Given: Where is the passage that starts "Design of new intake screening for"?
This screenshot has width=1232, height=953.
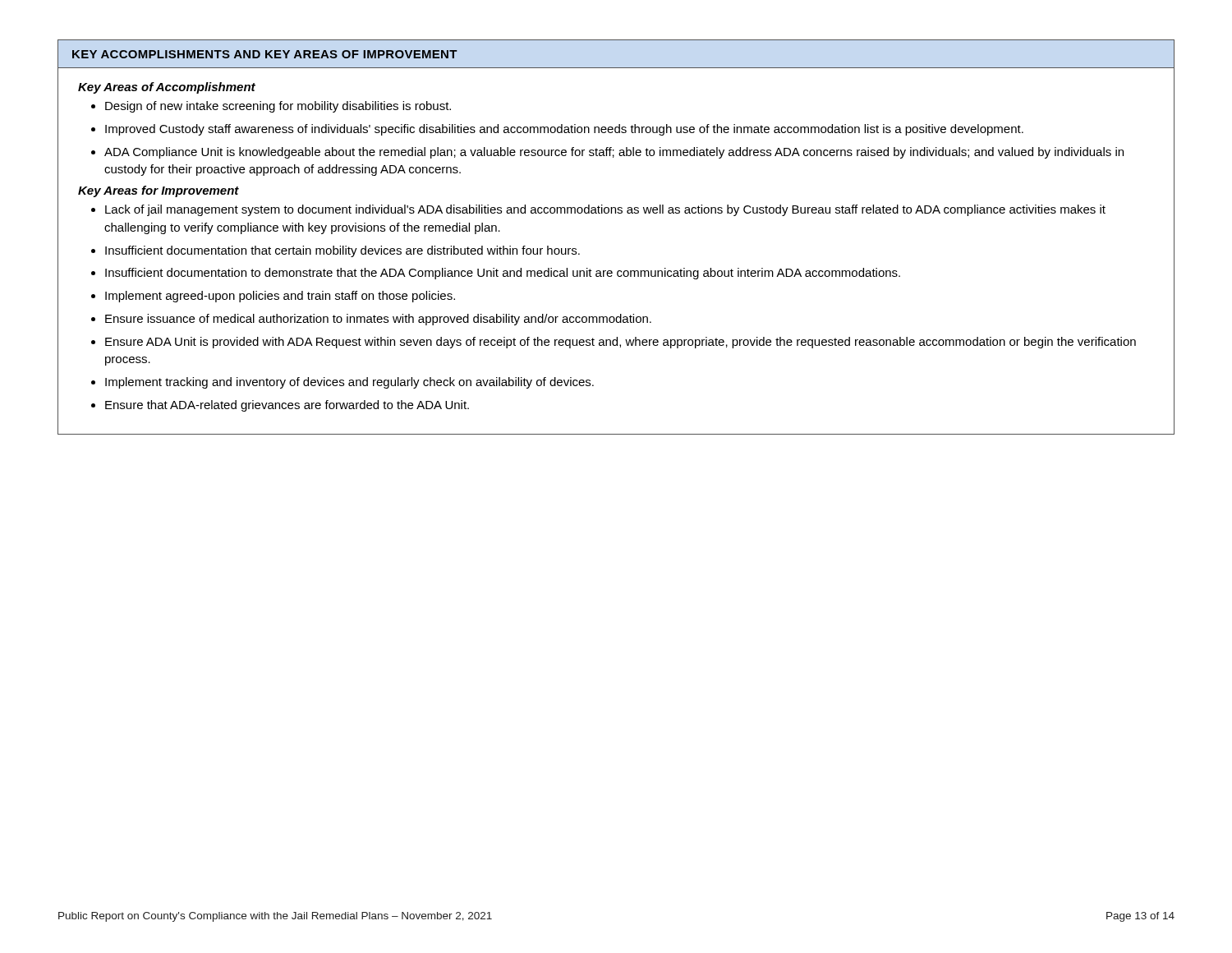Looking at the screenshot, I should pyautogui.click(x=278, y=106).
